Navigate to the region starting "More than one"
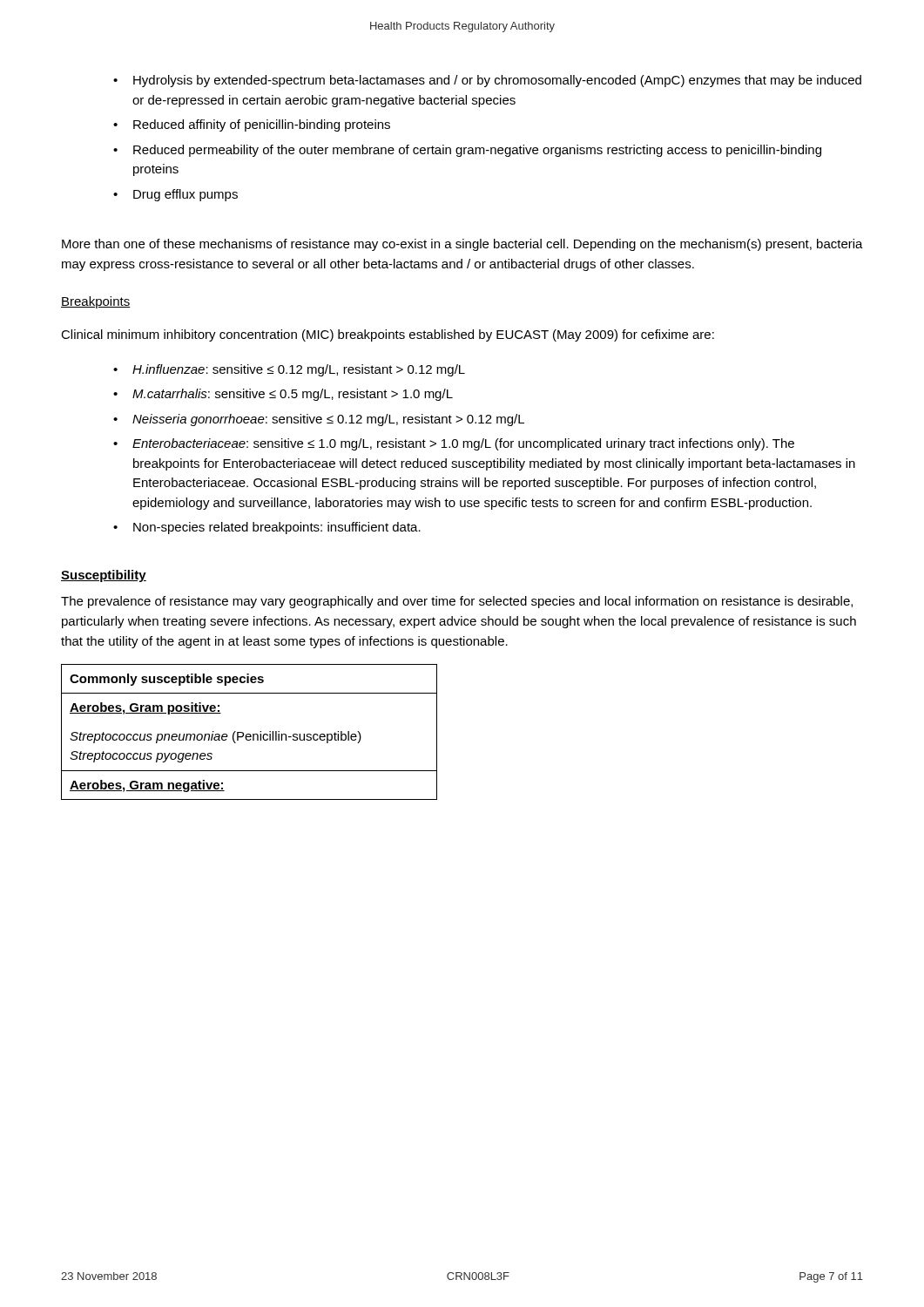 (x=462, y=254)
